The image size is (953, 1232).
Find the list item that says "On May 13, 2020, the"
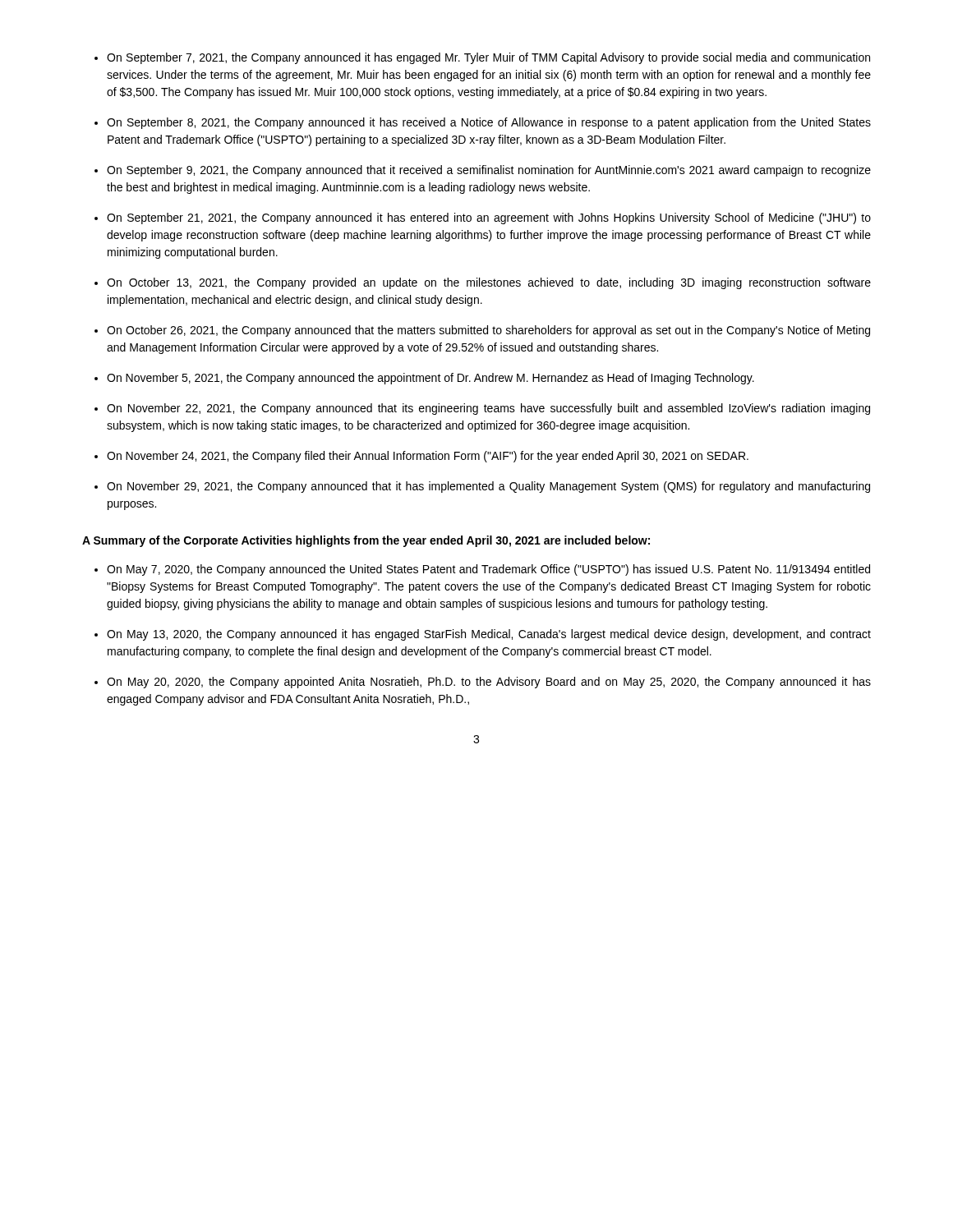point(489,643)
